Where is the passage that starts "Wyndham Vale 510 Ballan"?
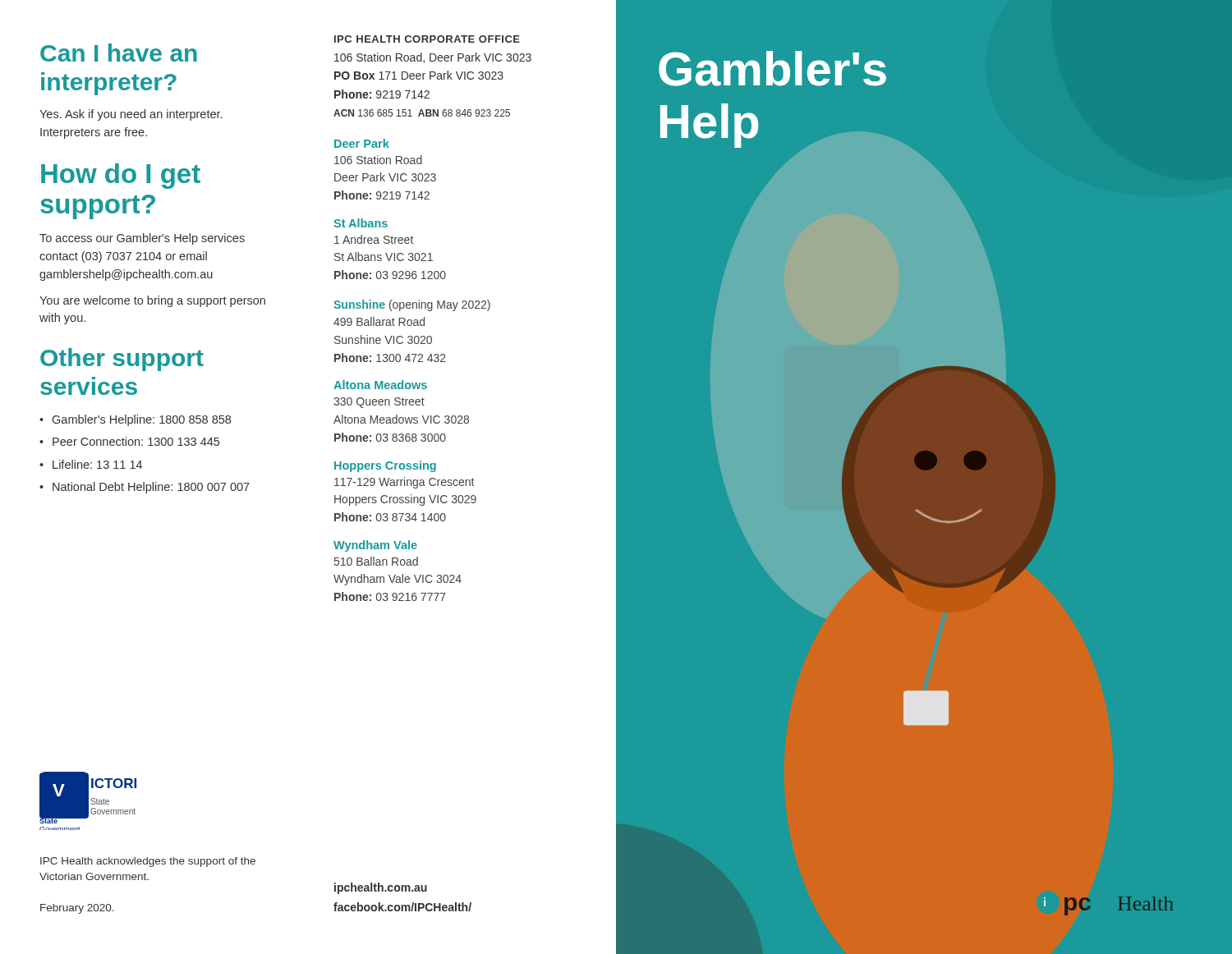Screen dimensions: 954x1232 (x=460, y=572)
